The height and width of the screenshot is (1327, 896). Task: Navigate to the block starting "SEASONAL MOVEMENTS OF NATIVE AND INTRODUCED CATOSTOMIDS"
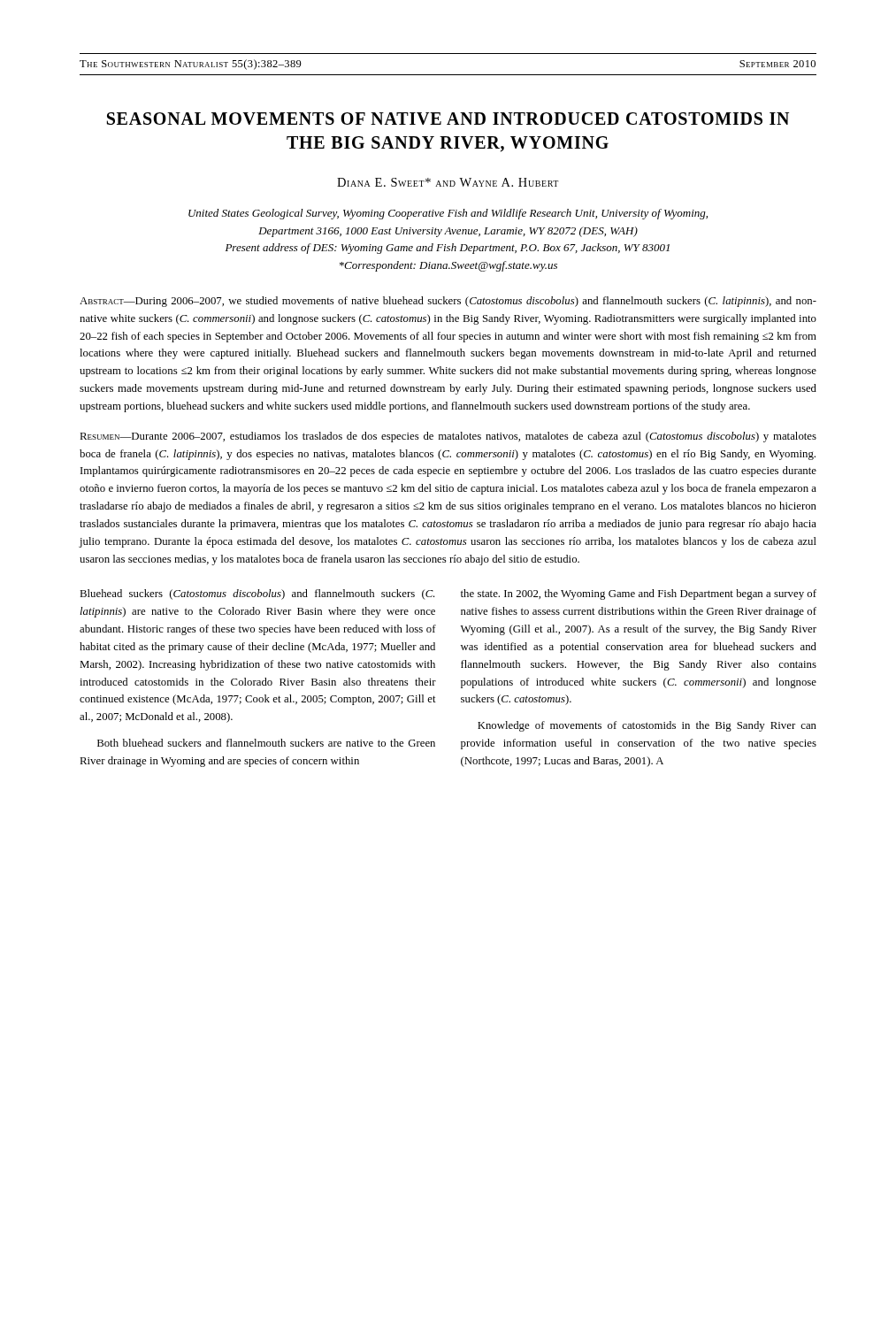[448, 131]
